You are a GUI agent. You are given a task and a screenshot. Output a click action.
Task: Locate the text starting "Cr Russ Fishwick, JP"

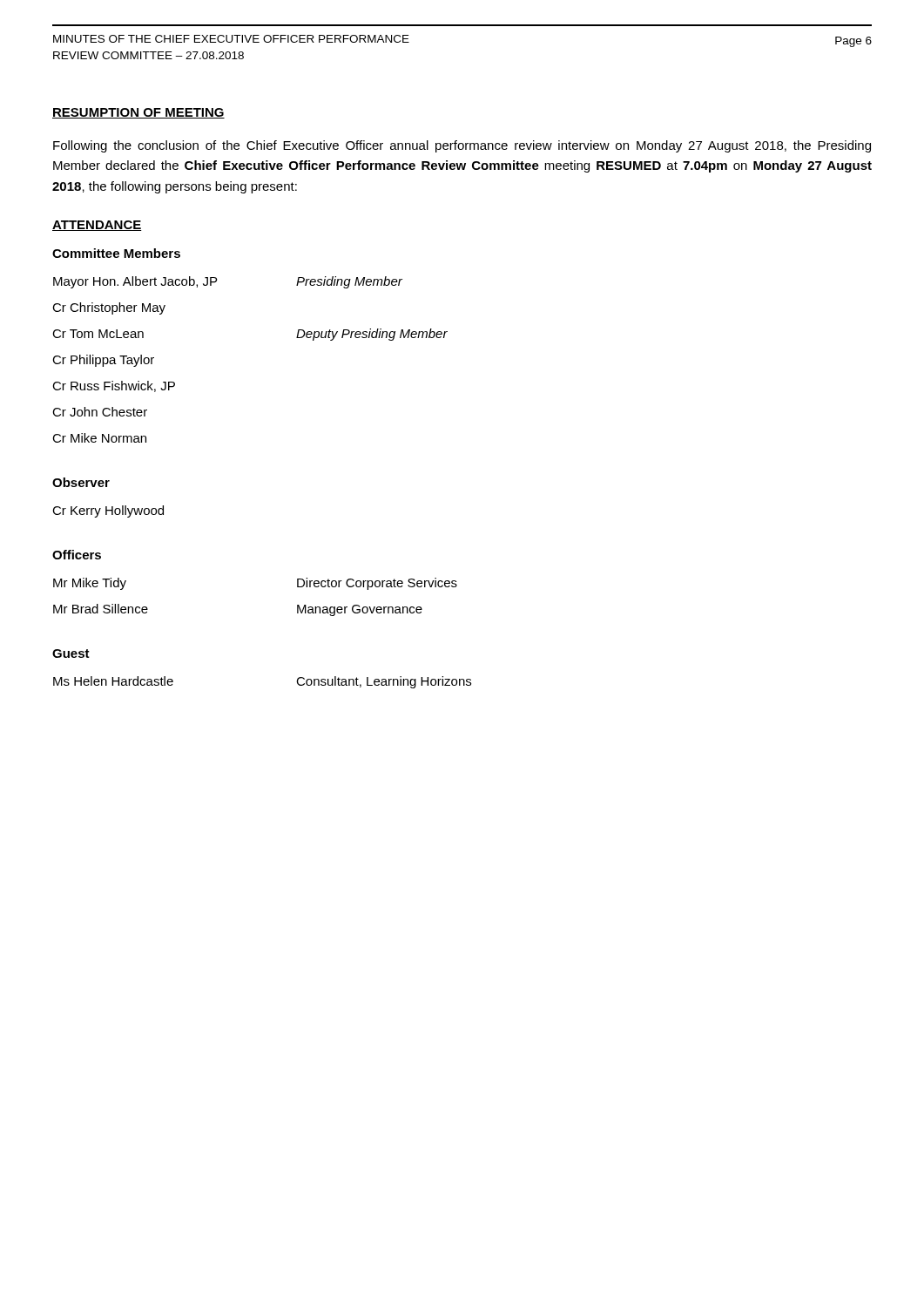[174, 386]
